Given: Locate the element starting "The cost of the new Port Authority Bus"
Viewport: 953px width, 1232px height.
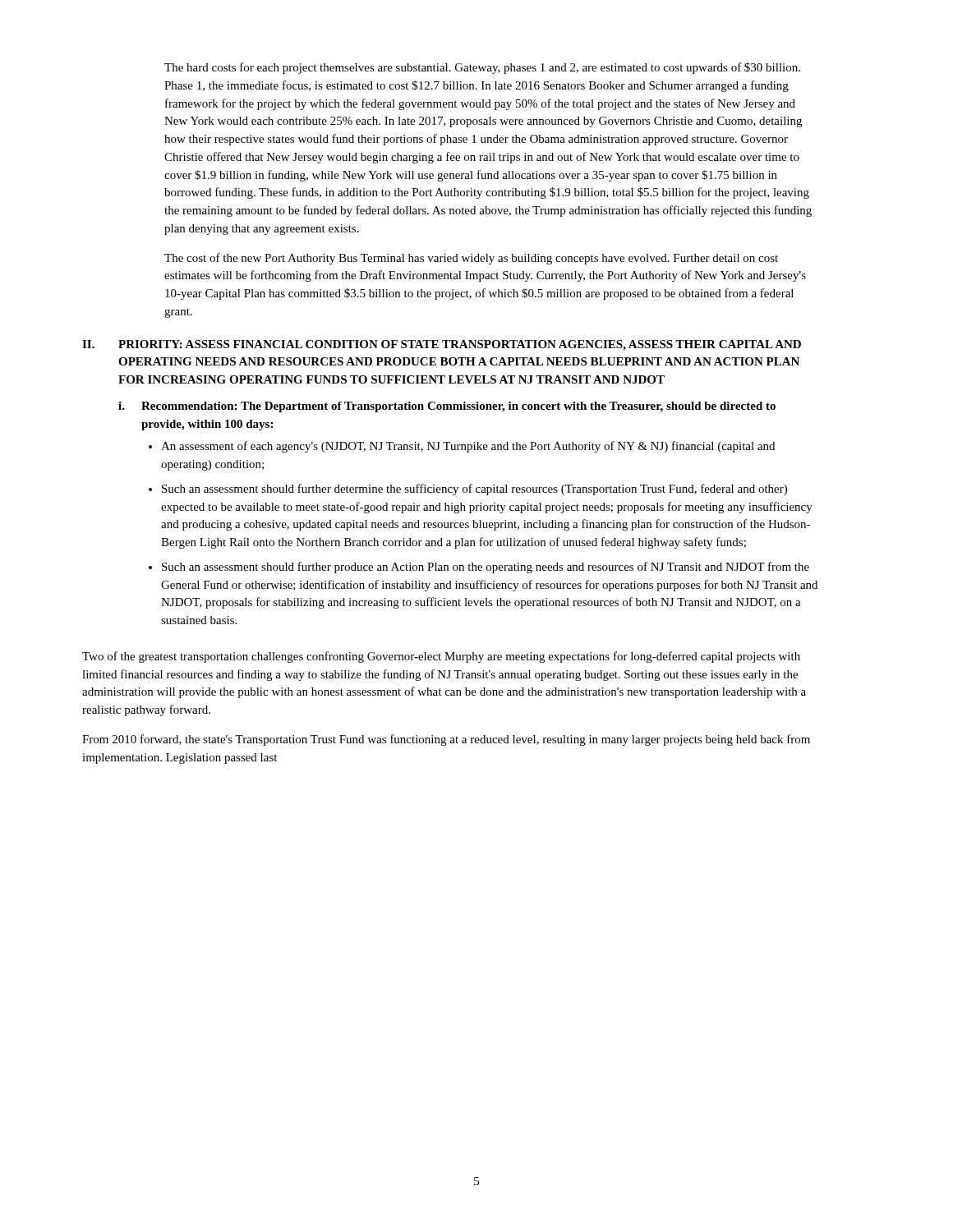Looking at the screenshot, I should click(x=485, y=284).
